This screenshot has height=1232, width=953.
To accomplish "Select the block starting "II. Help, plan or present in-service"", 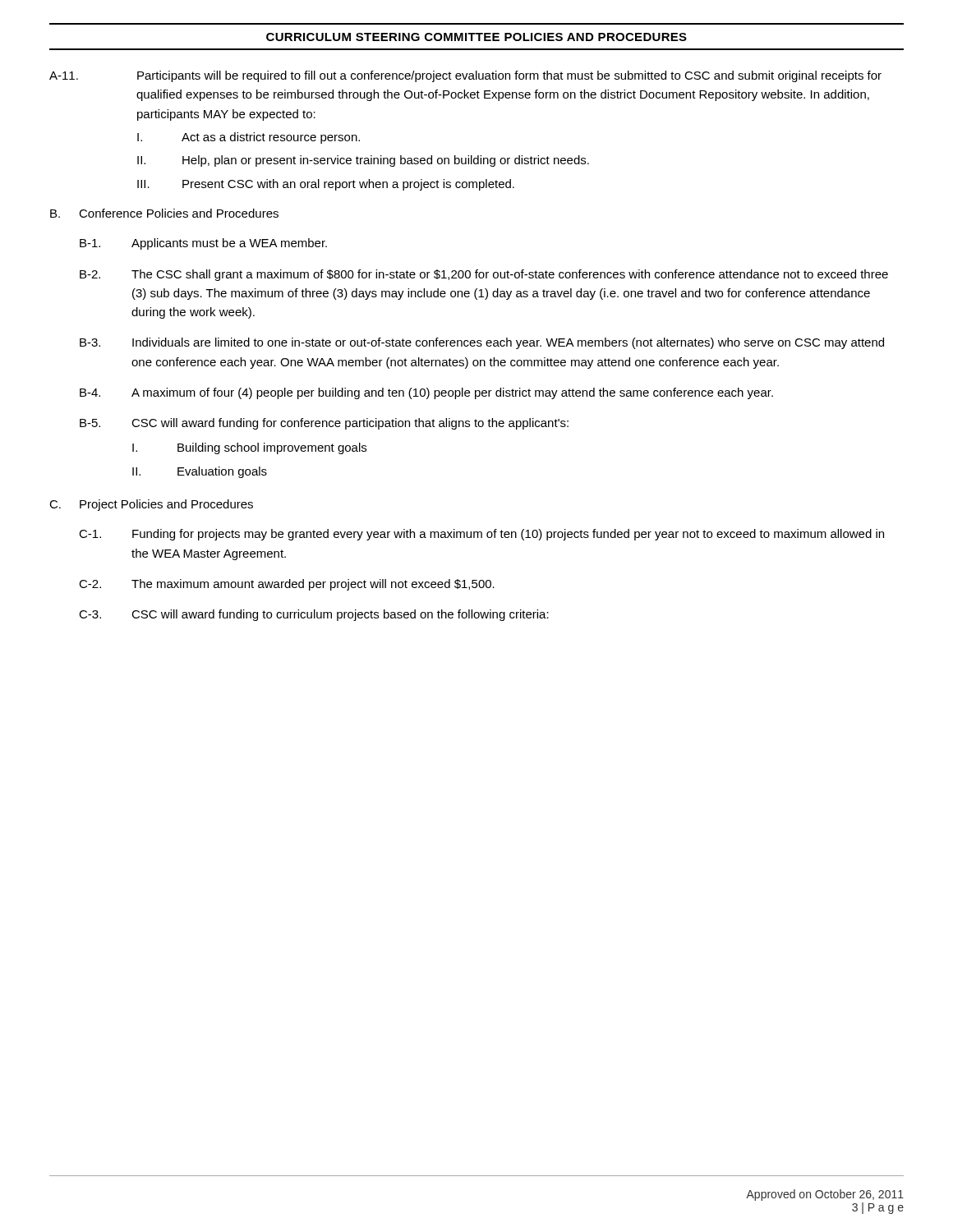I will pos(363,161).
